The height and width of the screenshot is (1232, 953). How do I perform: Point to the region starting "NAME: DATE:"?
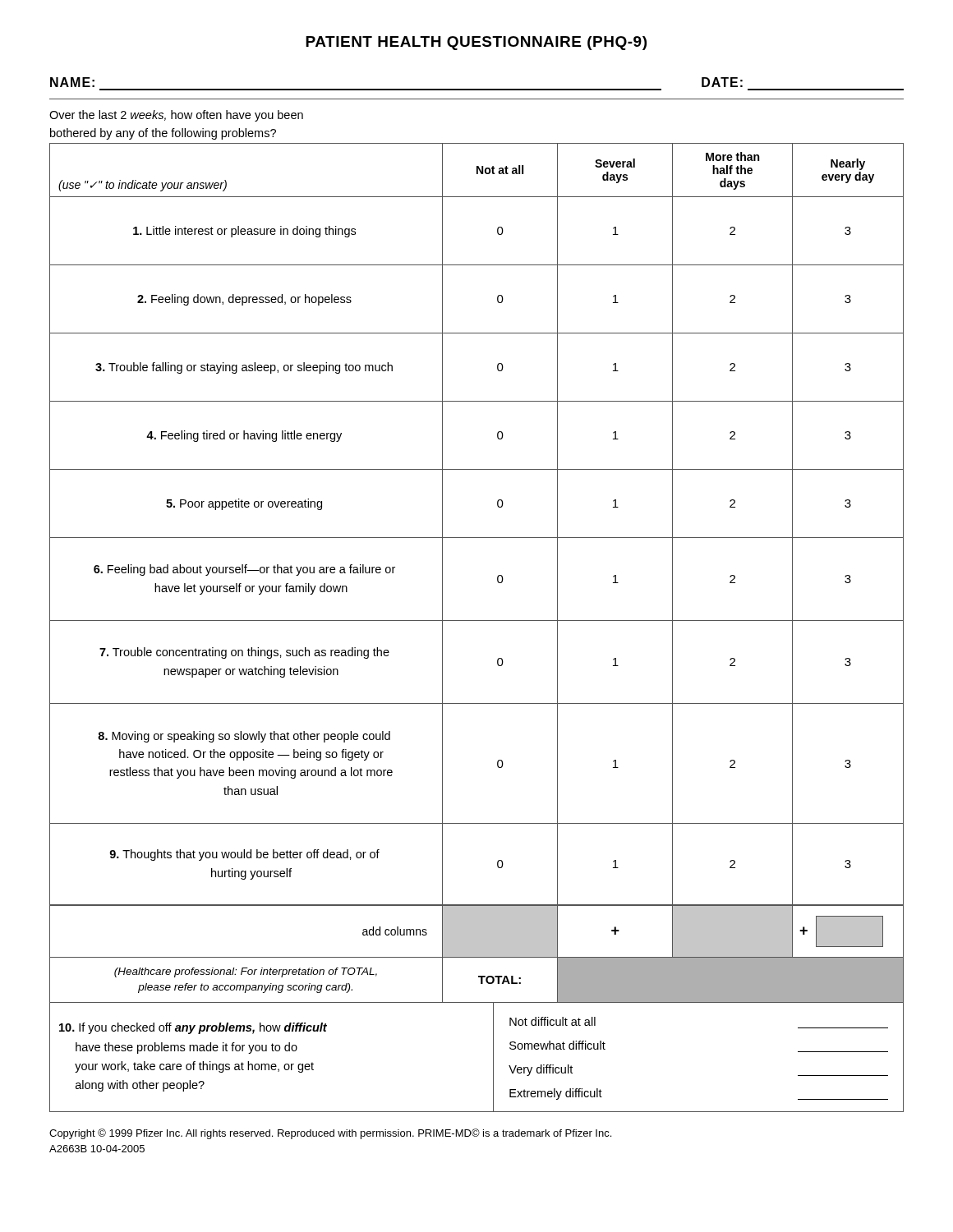click(x=476, y=82)
